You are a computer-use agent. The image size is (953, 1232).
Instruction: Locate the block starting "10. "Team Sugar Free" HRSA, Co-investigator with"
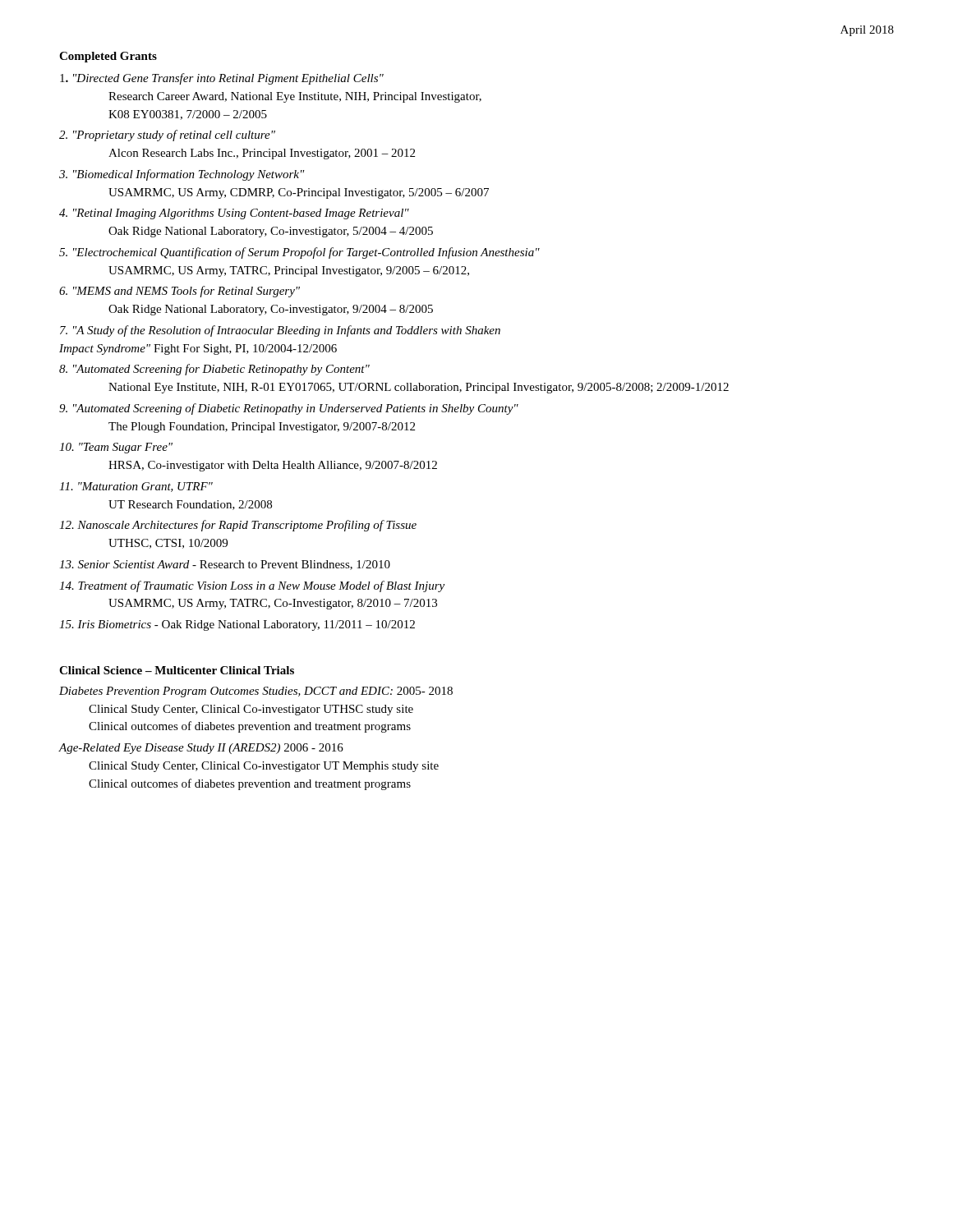coord(116,448)
